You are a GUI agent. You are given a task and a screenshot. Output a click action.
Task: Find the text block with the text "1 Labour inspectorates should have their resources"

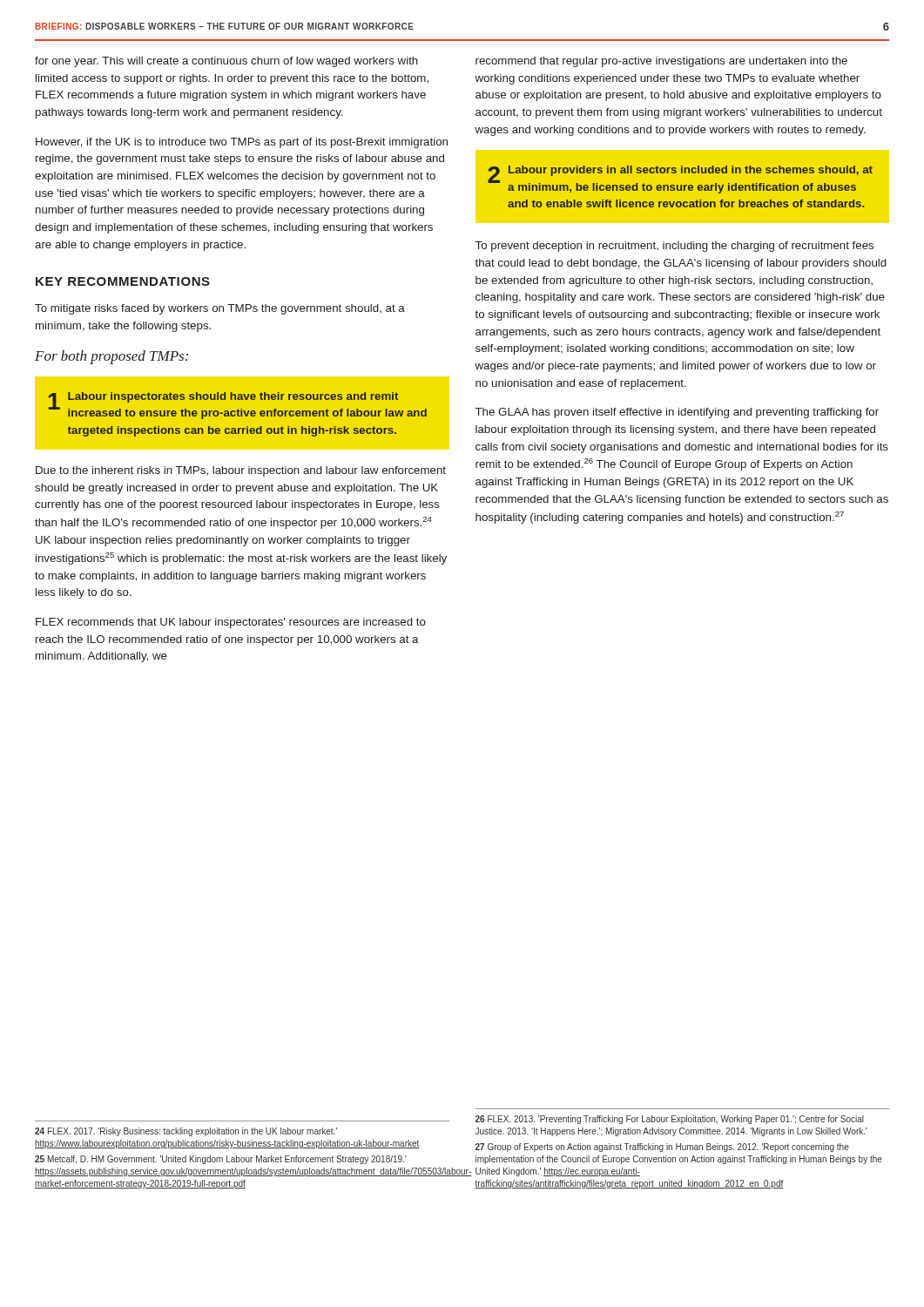(x=242, y=413)
